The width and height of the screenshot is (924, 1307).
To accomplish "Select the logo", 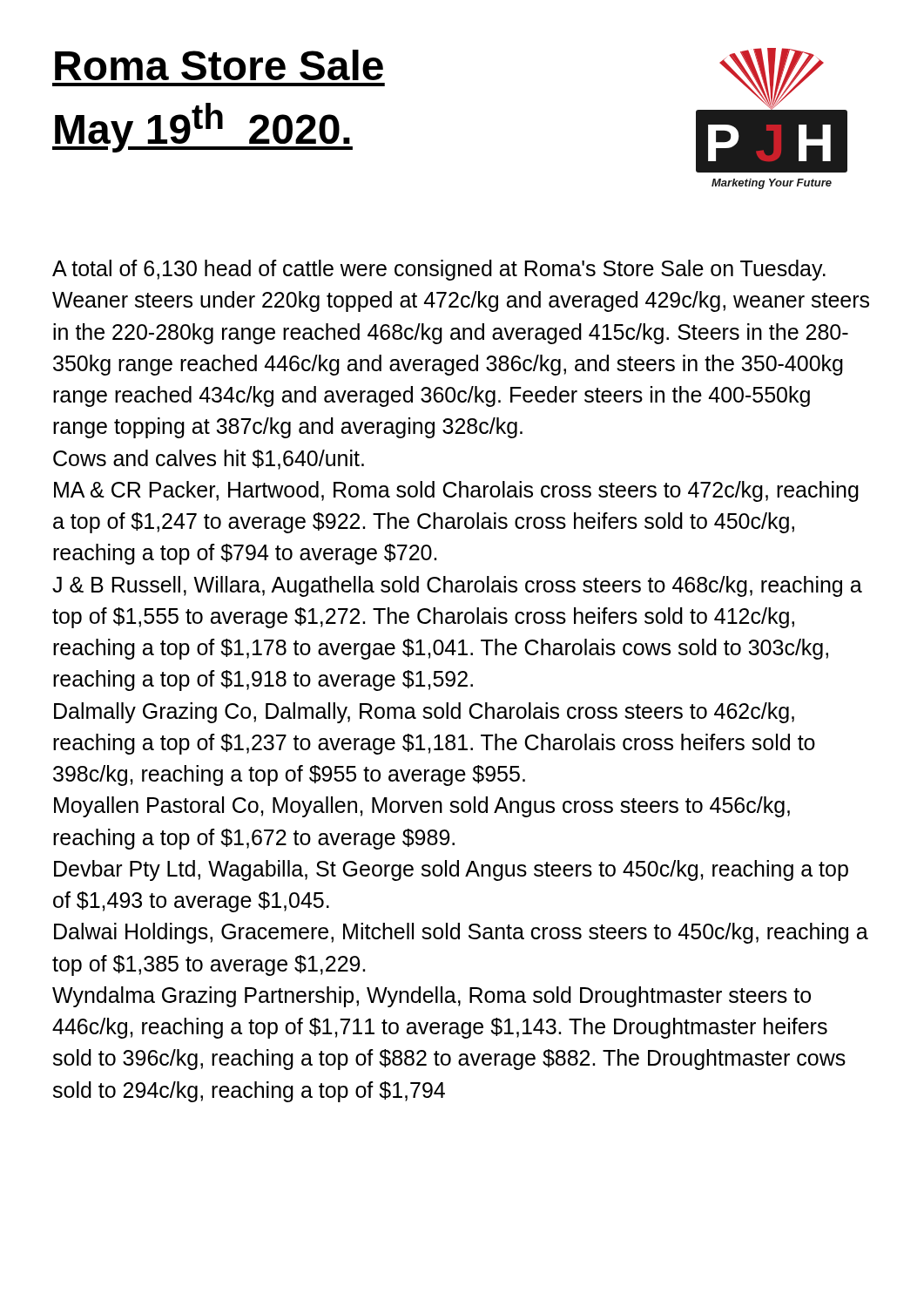I will 772,123.
